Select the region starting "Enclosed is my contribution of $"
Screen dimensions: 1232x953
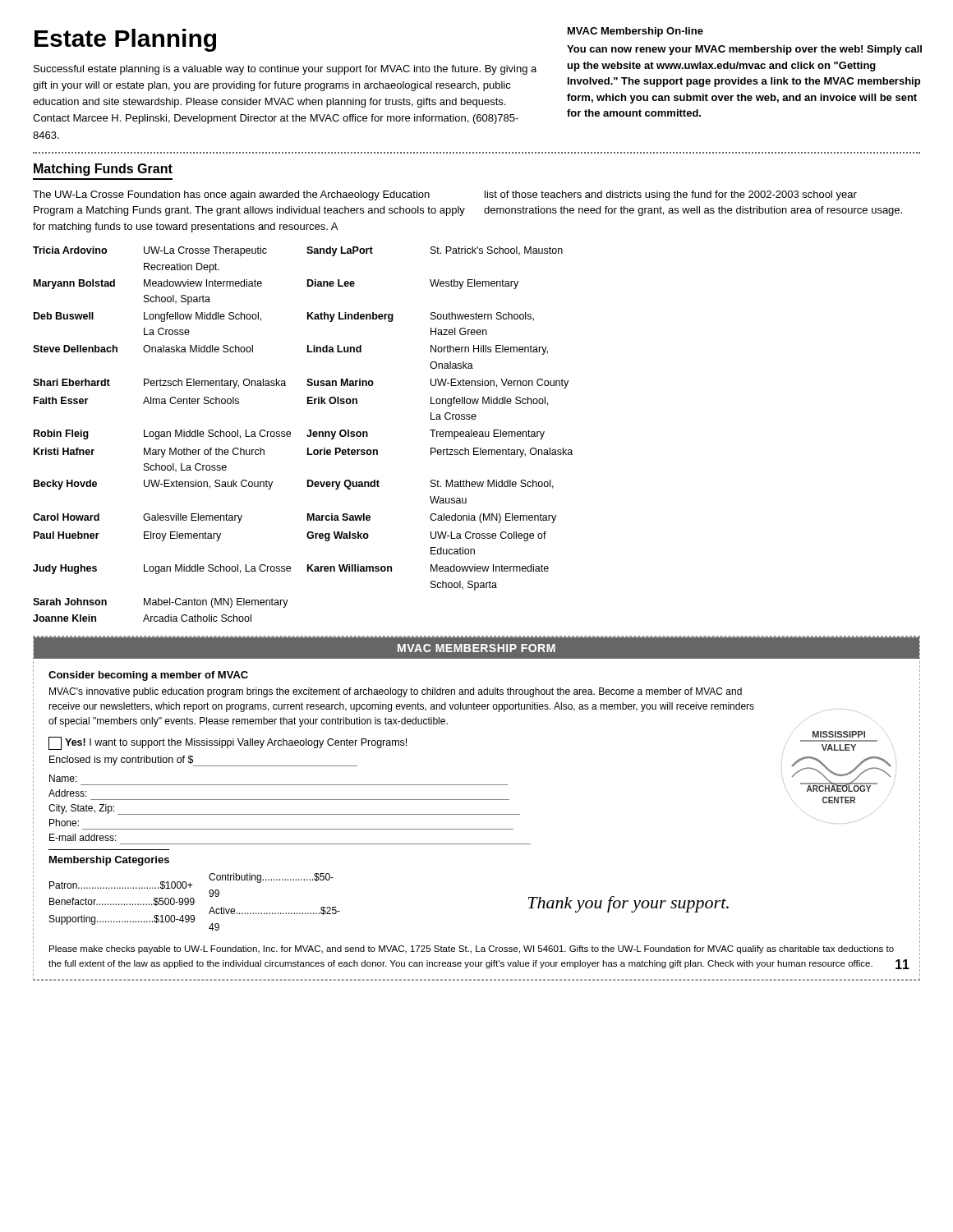point(203,760)
